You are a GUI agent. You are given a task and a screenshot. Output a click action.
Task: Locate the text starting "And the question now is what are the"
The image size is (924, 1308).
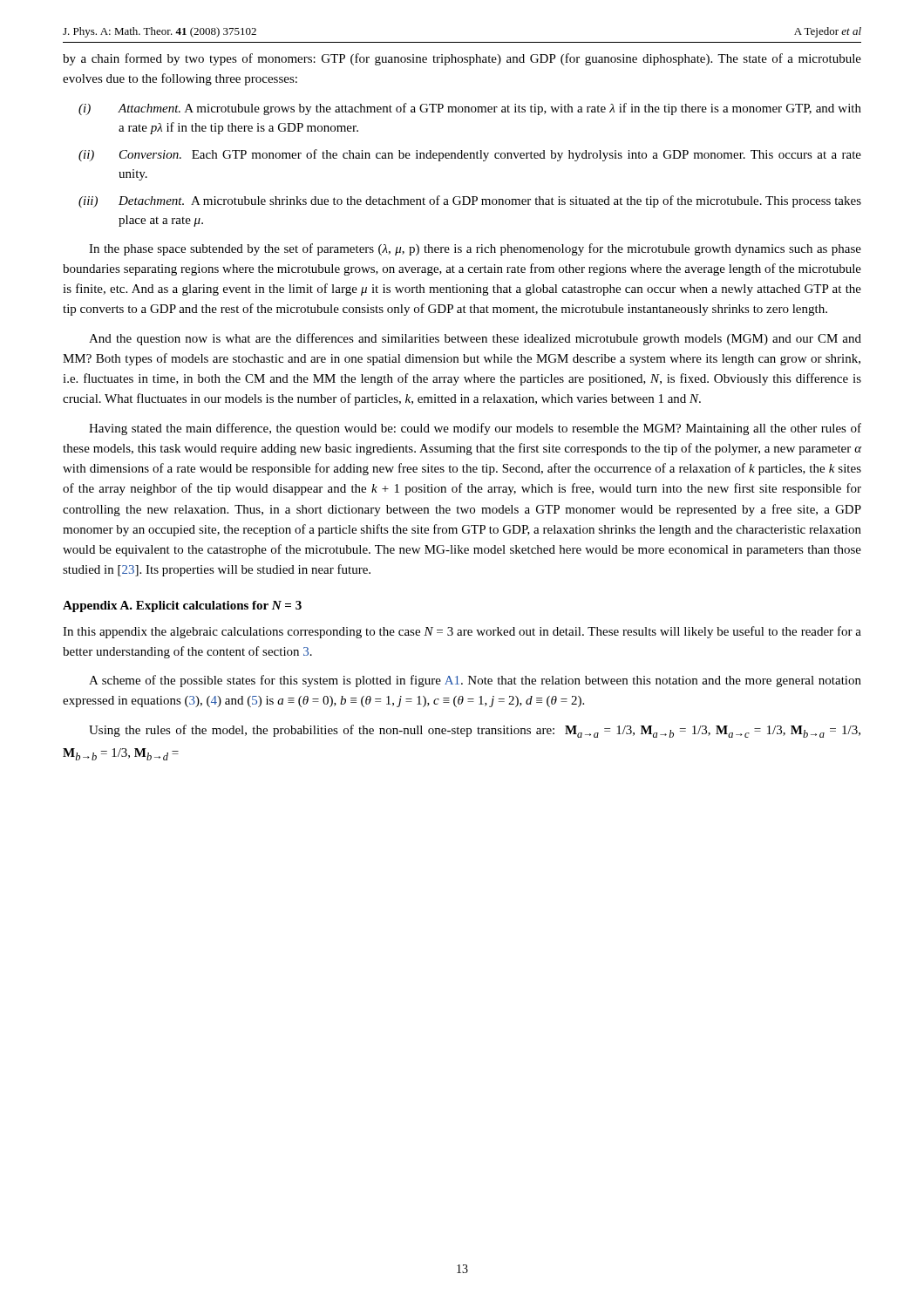point(462,369)
